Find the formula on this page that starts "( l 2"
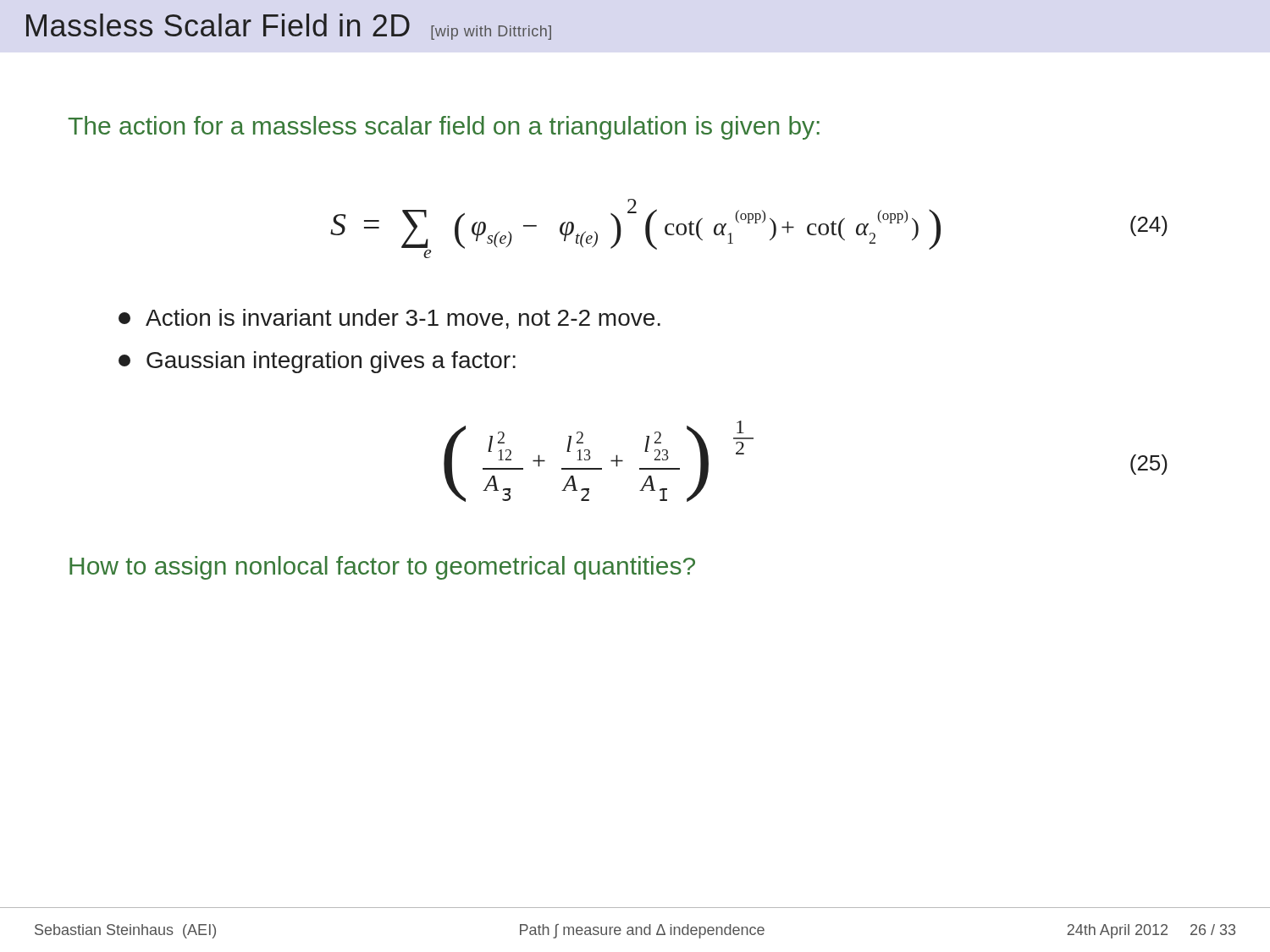 click(x=581, y=460)
